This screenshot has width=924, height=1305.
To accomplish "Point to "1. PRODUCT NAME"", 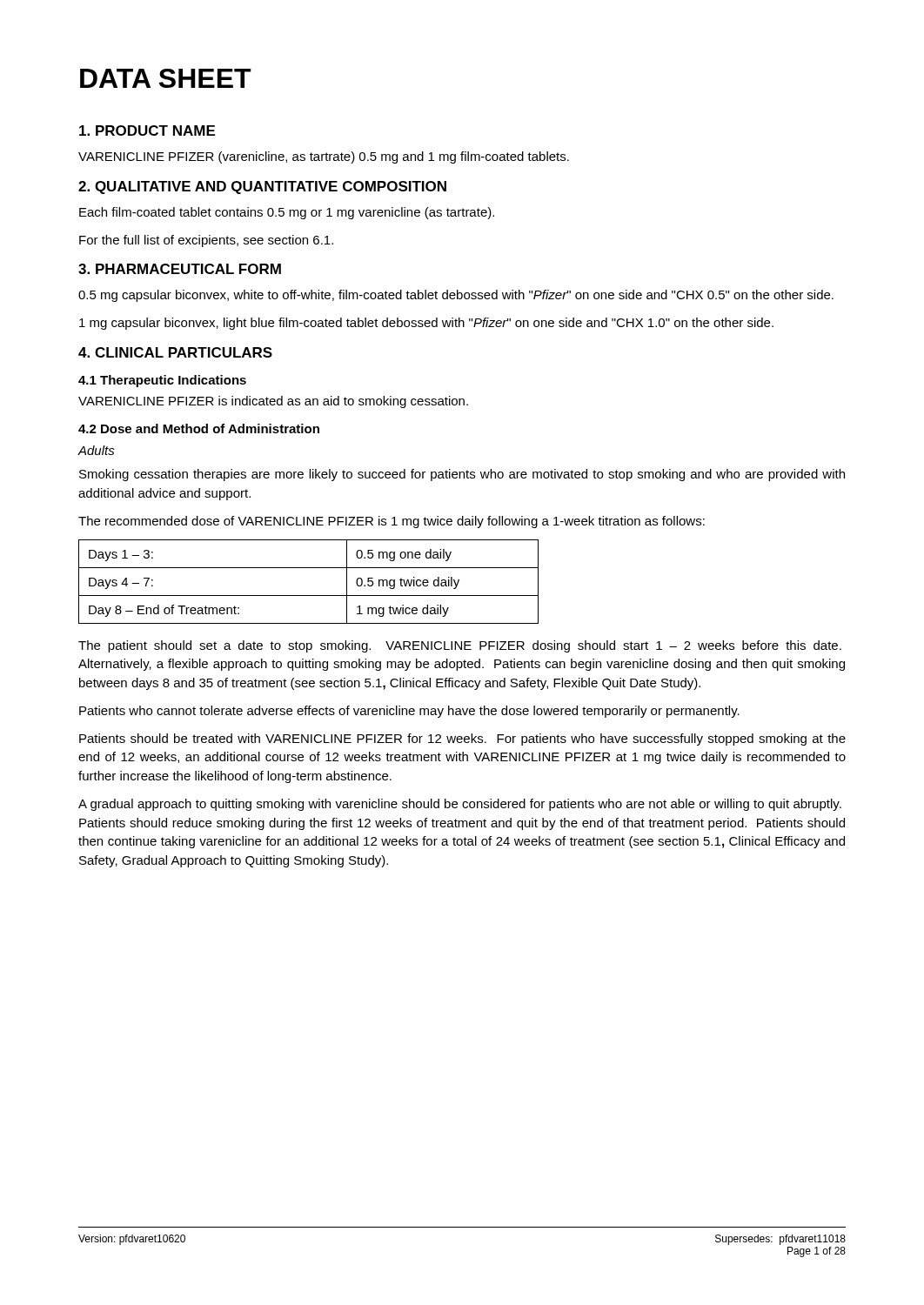I will tap(147, 130).
